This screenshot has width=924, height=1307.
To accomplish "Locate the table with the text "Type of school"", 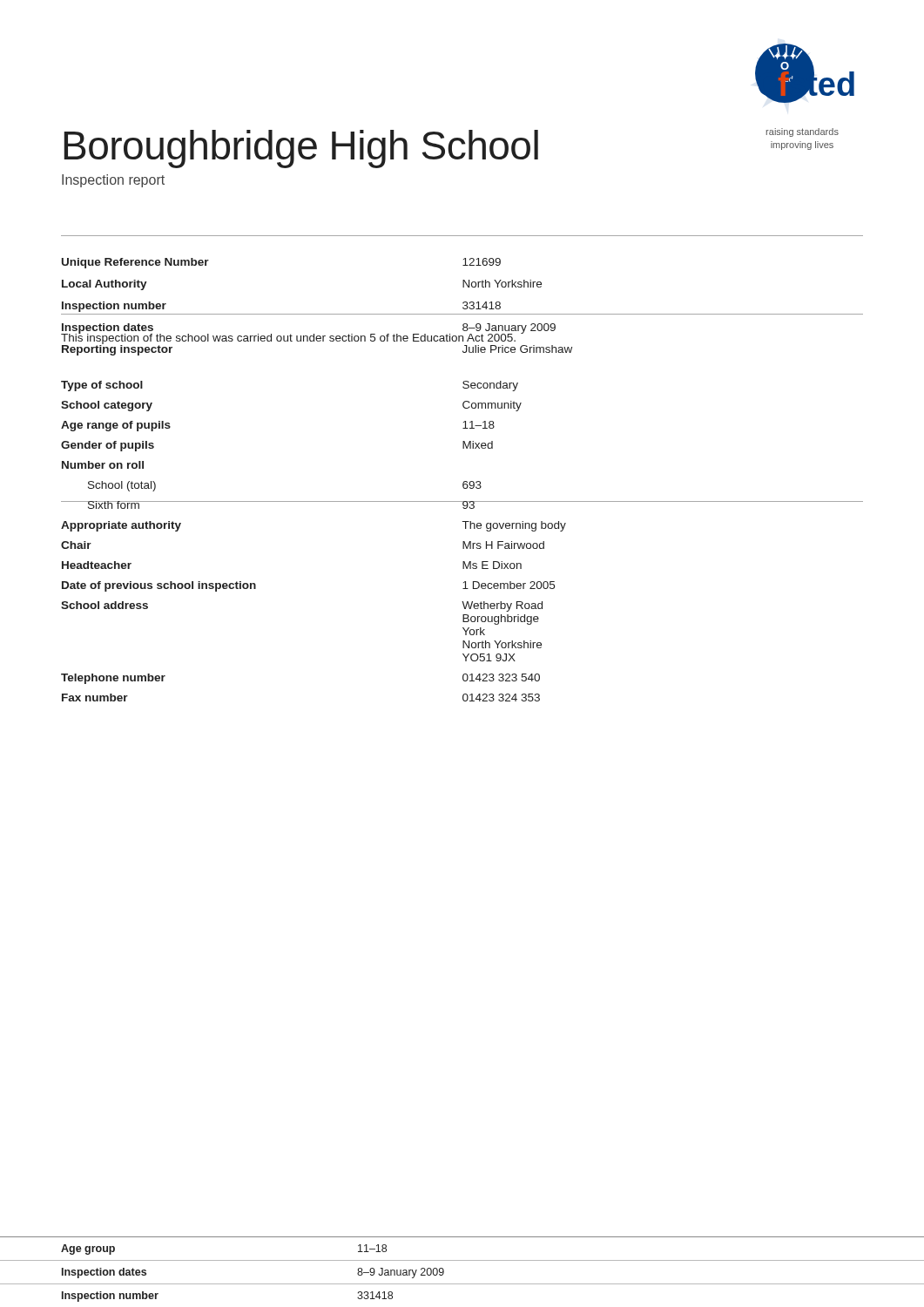I will click(x=462, y=541).
